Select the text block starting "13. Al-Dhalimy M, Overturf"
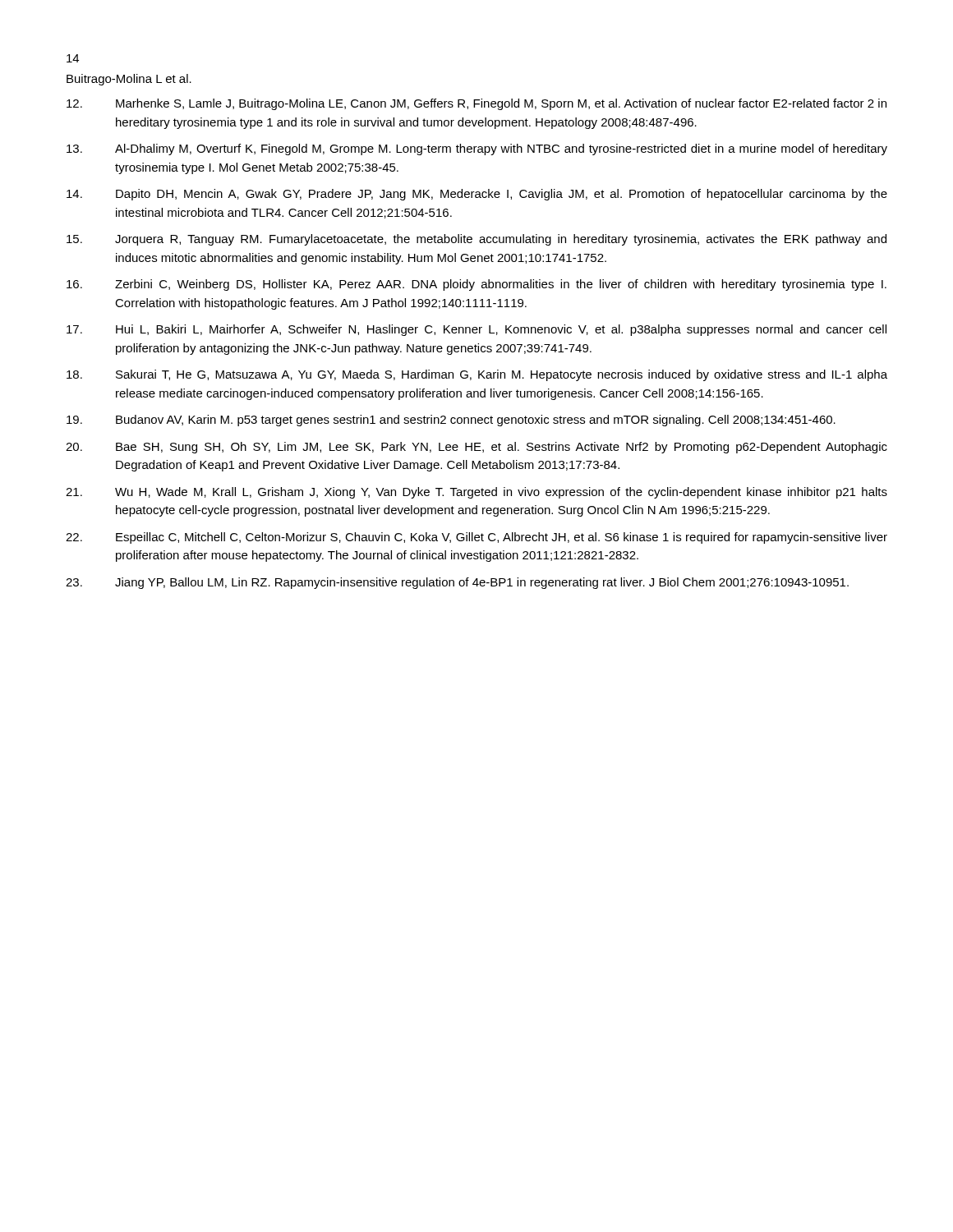The image size is (953, 1232). point(476,158)
